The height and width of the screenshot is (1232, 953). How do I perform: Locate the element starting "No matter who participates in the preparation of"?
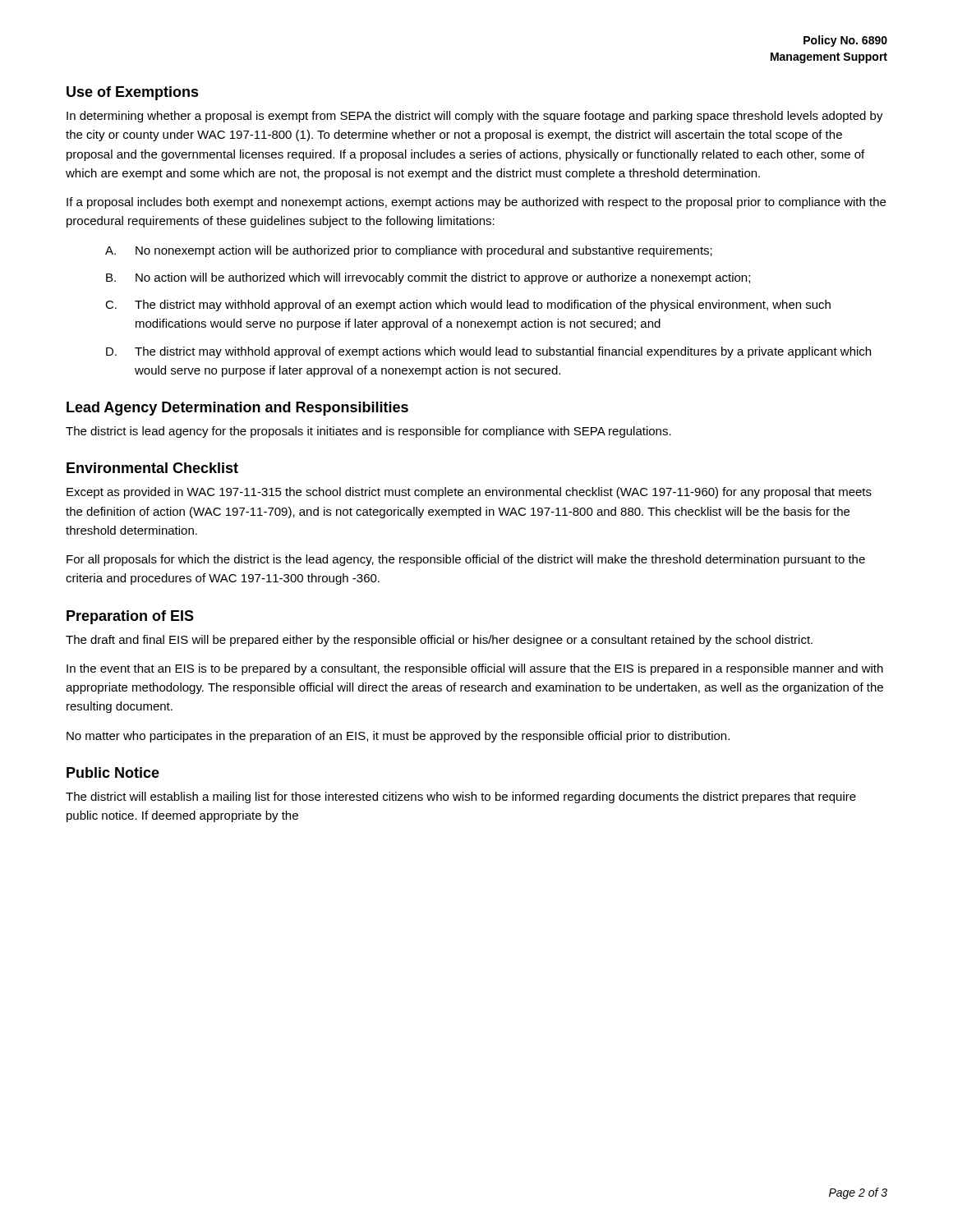tap(398, 735)
